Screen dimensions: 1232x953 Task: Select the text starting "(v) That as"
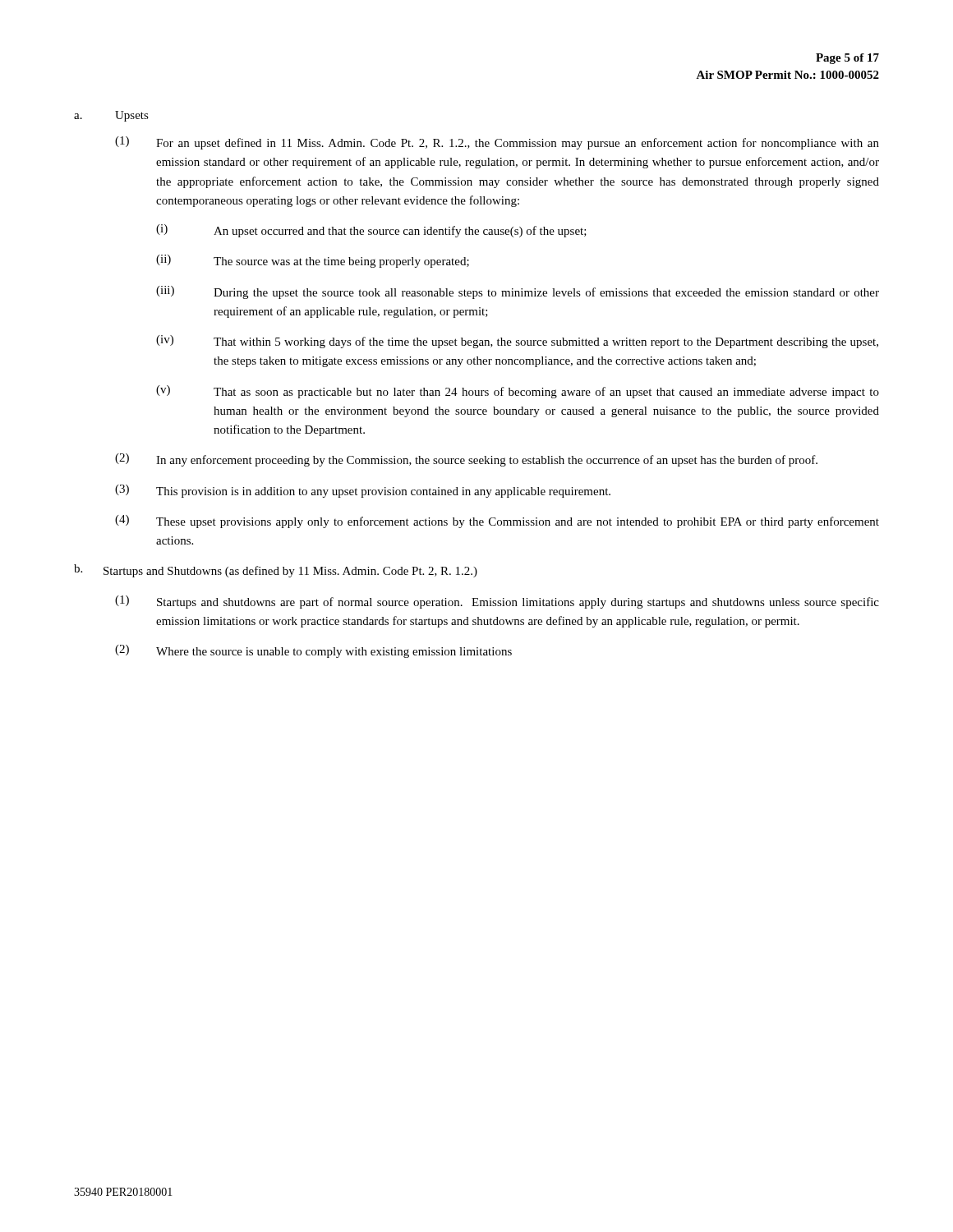tap(518, 411)
